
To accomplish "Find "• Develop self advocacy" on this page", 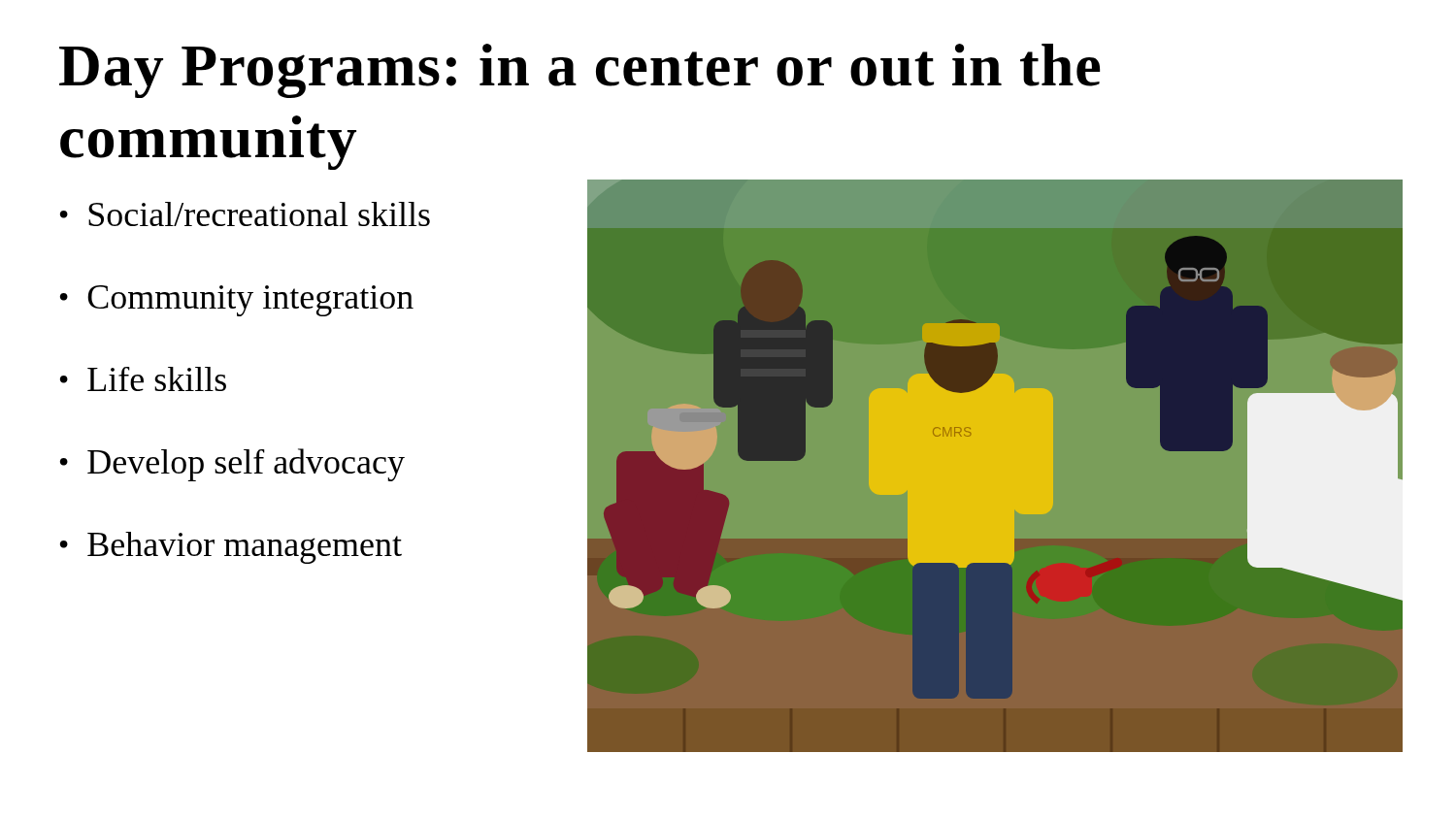I will pos(232,462).
